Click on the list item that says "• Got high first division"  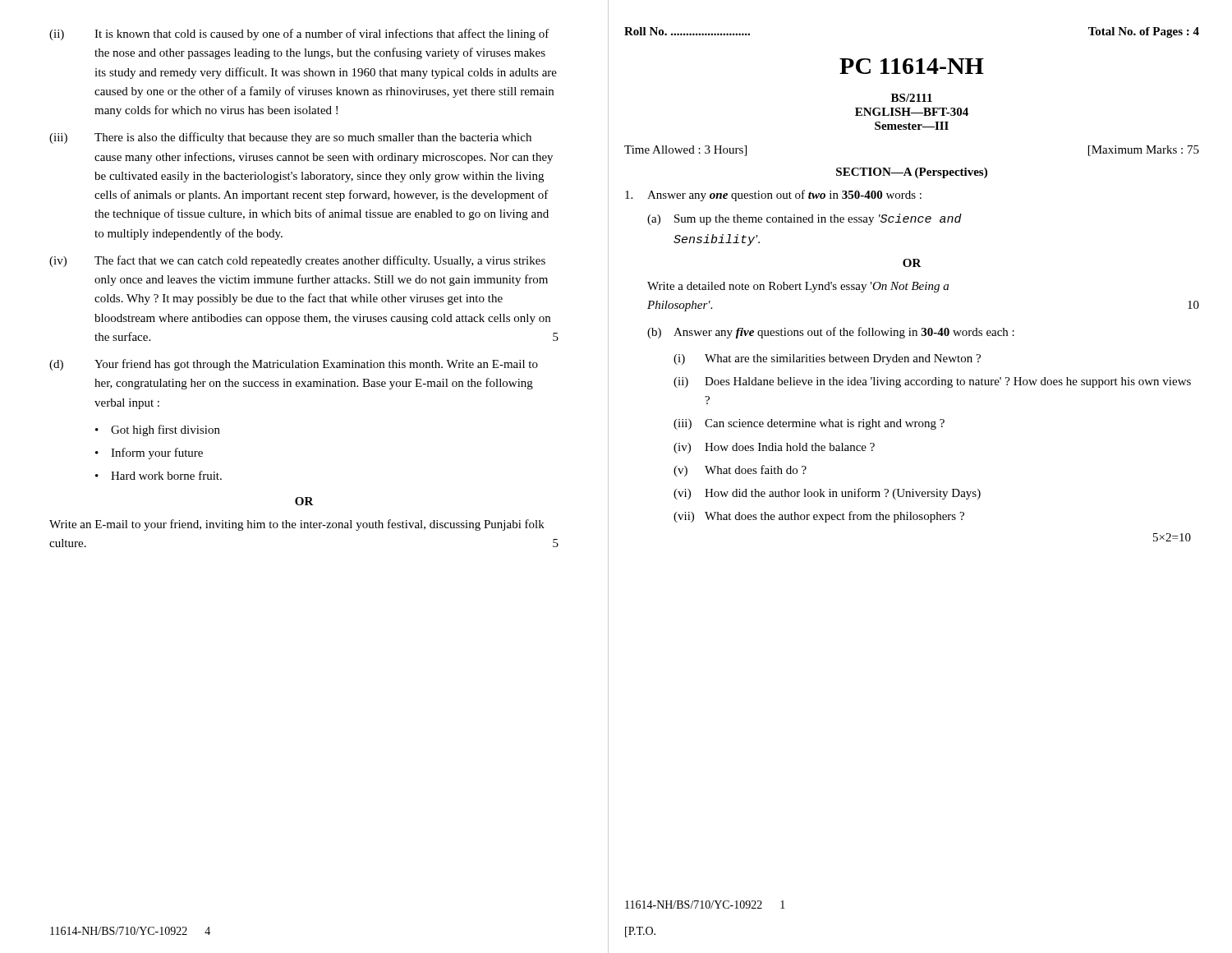point(157,430)
